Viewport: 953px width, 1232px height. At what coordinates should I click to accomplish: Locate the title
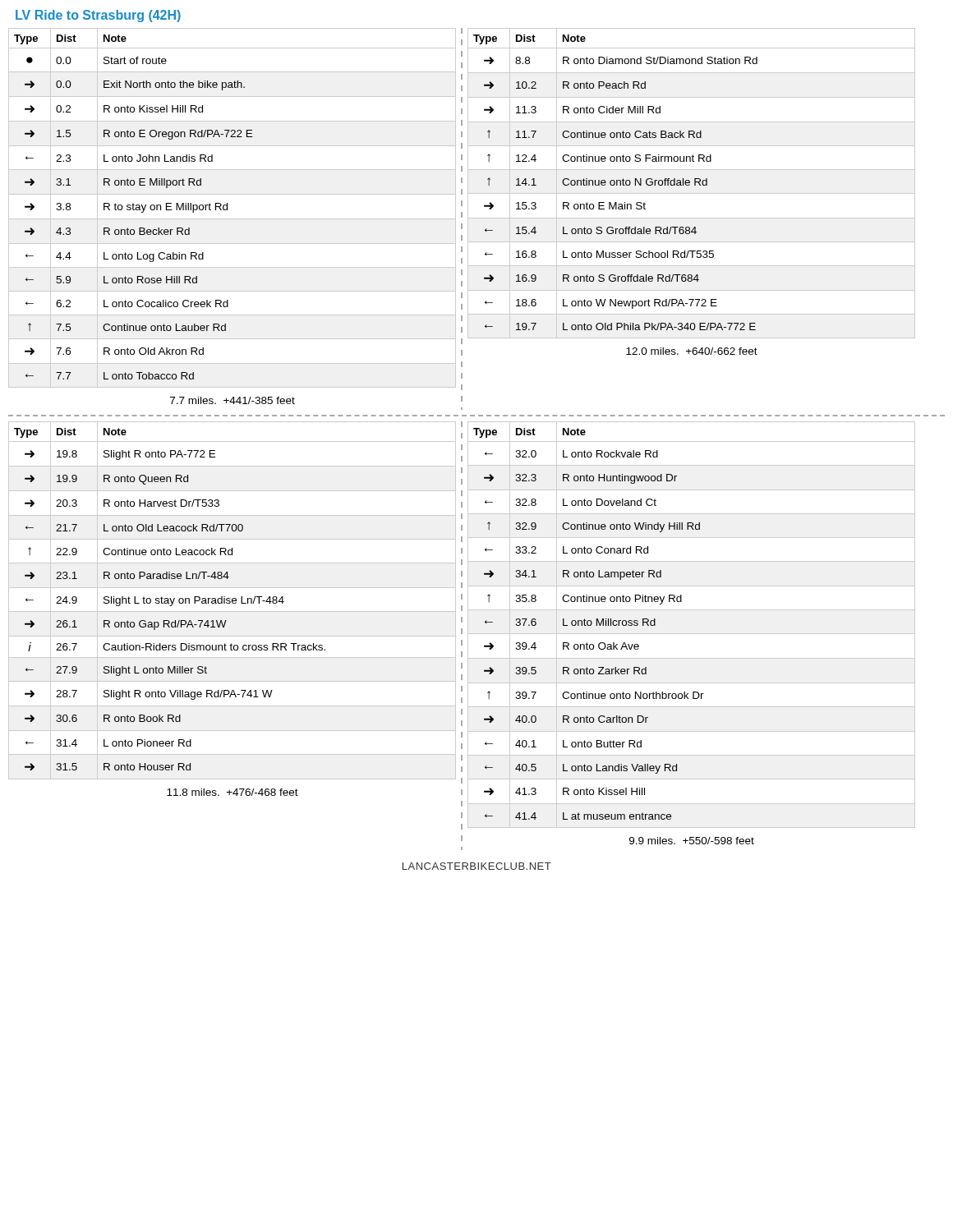click(98, 15)
